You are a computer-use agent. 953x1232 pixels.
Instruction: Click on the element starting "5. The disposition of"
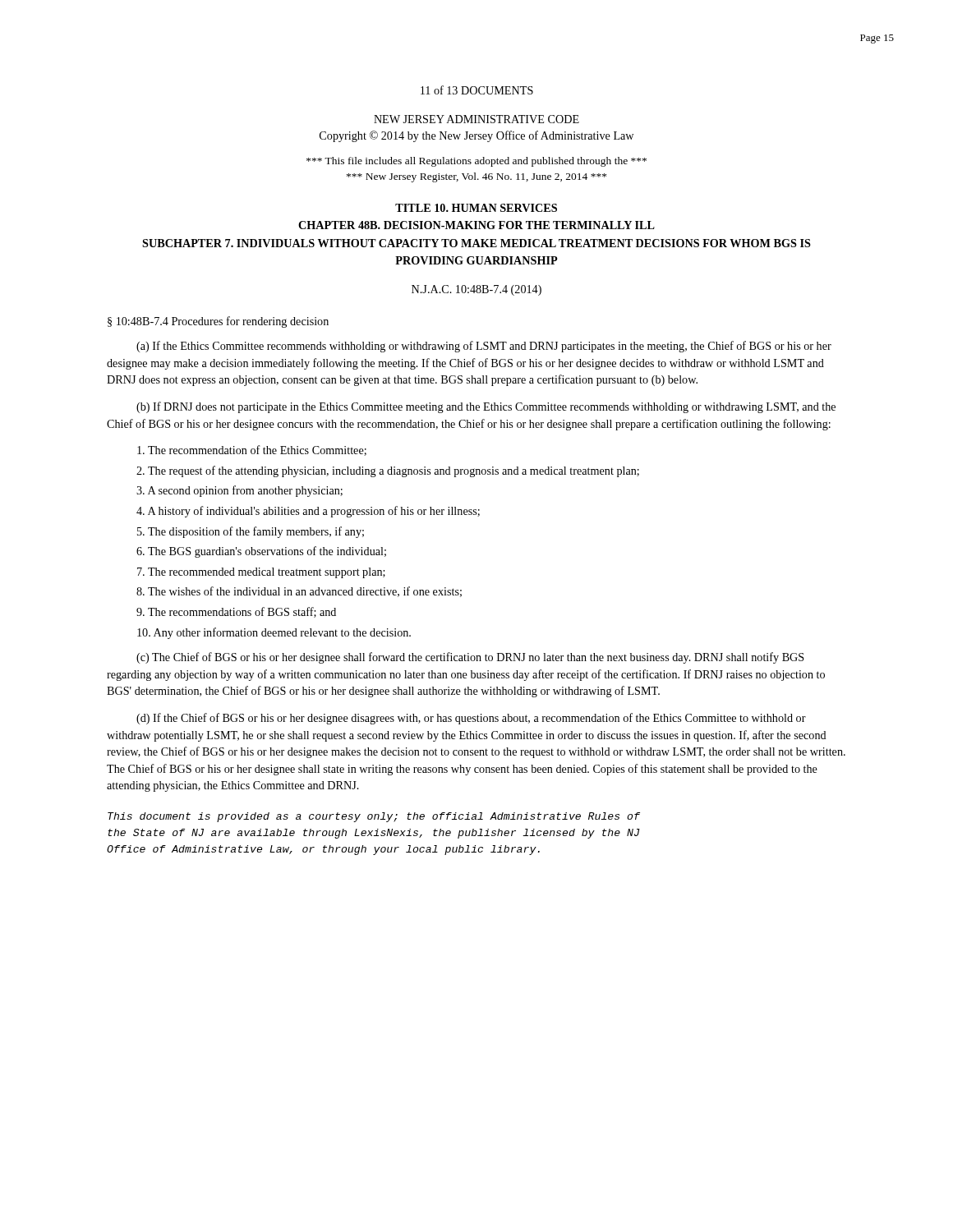tap(251, 531)
